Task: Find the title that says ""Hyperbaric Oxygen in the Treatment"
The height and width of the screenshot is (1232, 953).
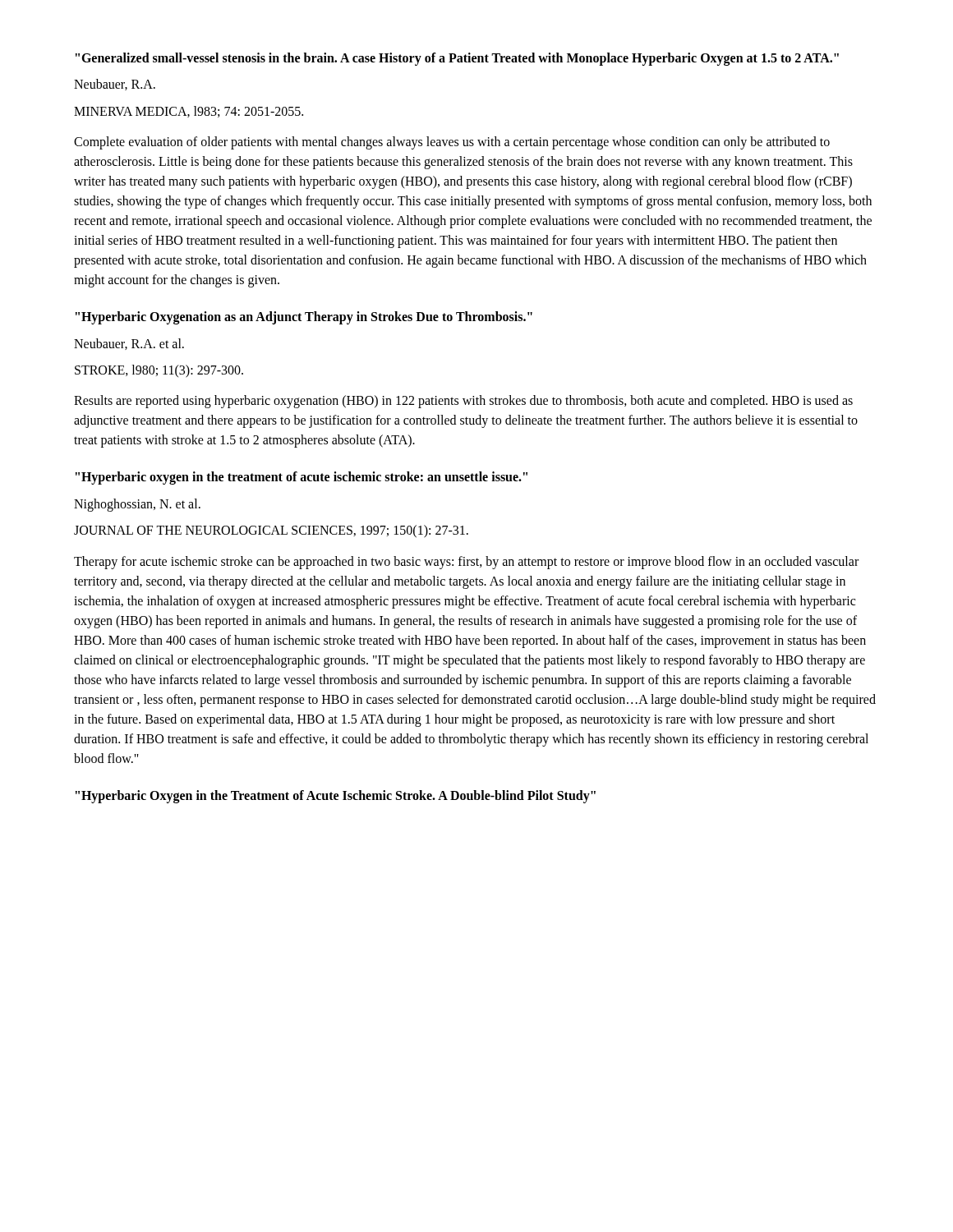Action: point(335,795)
